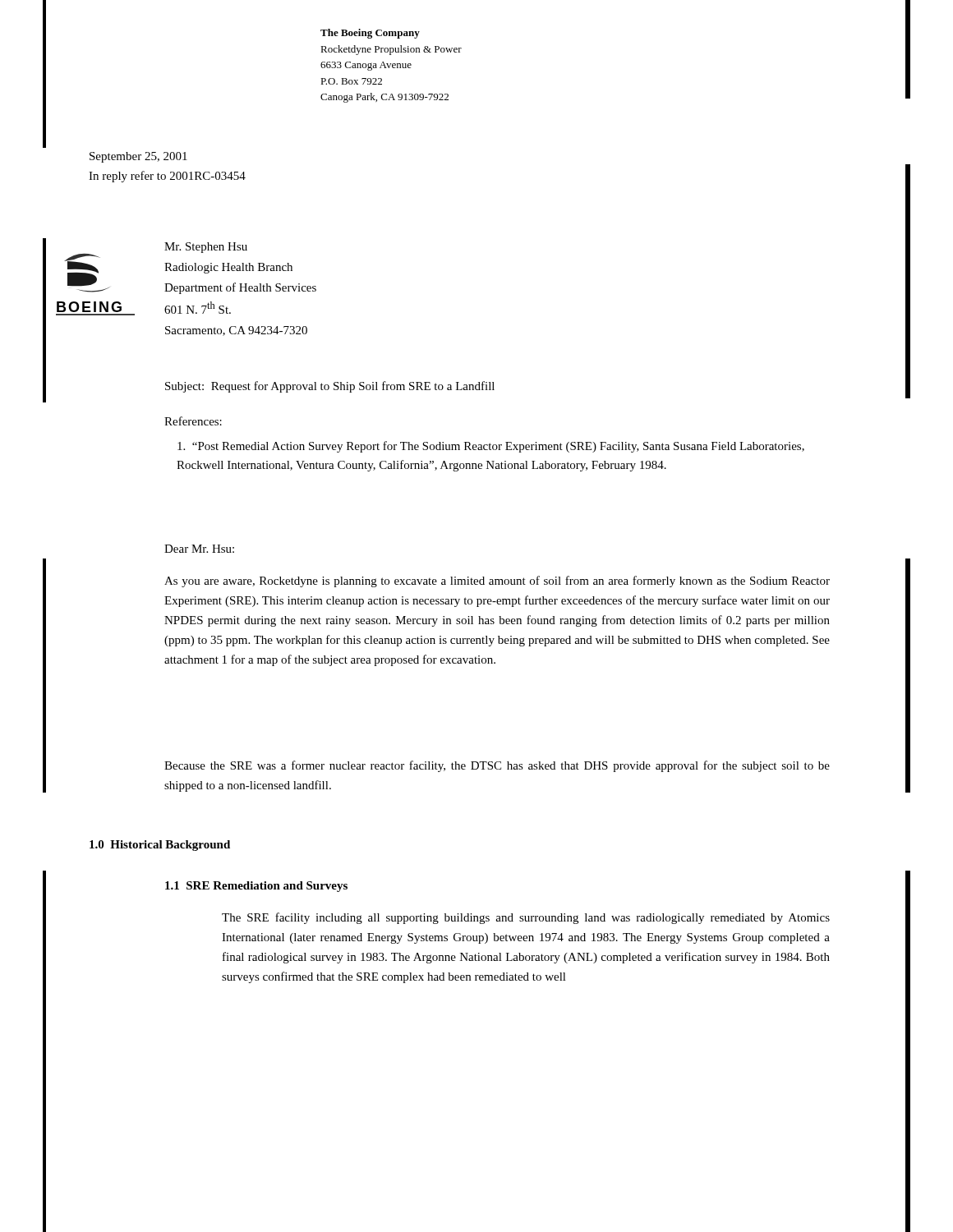Navigate to the text block starting "September 25, 2001 In reply refer"
The image size is (953, 1232).
(167, 166)
